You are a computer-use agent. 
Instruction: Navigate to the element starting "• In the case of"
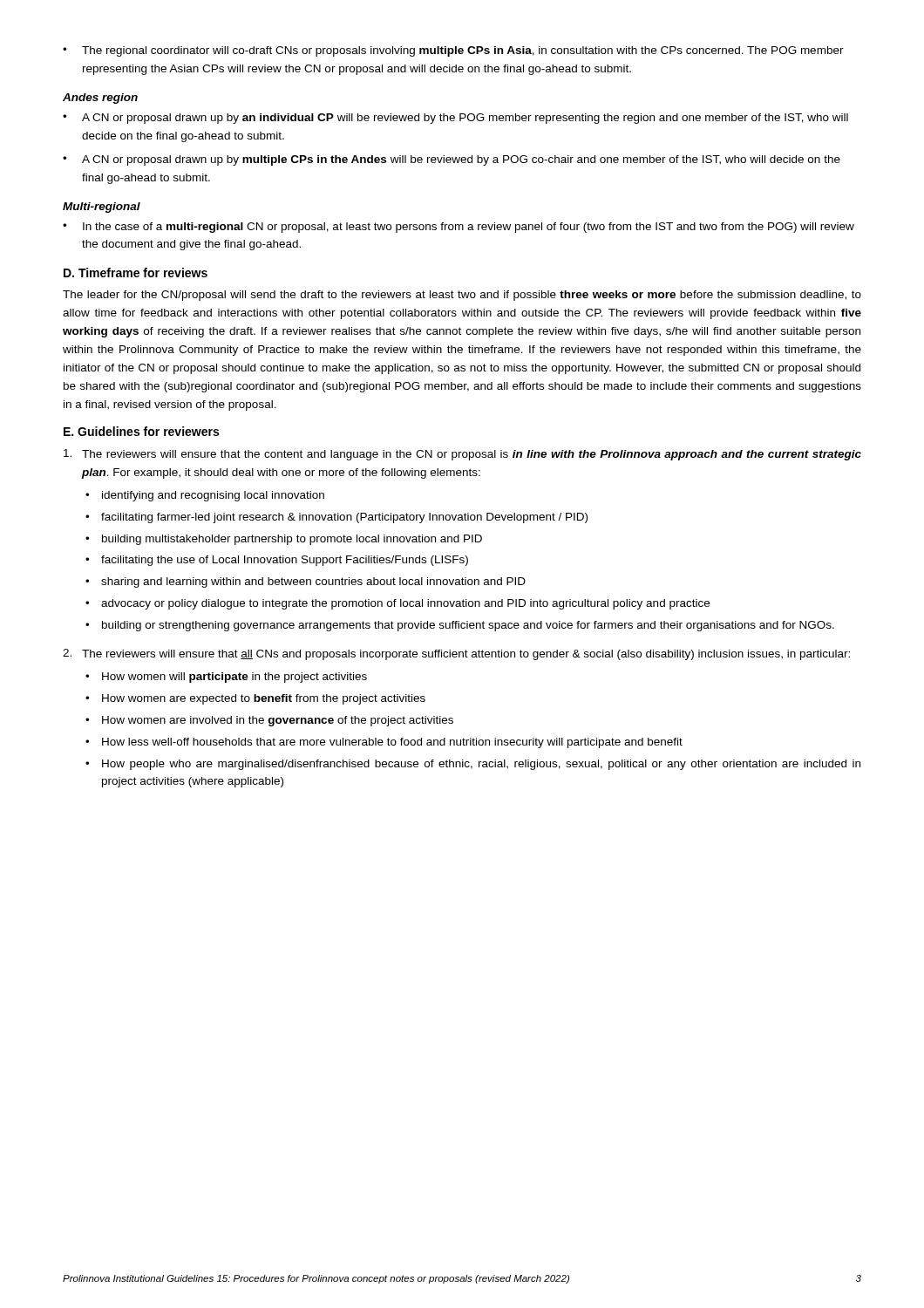click(462, 236)
